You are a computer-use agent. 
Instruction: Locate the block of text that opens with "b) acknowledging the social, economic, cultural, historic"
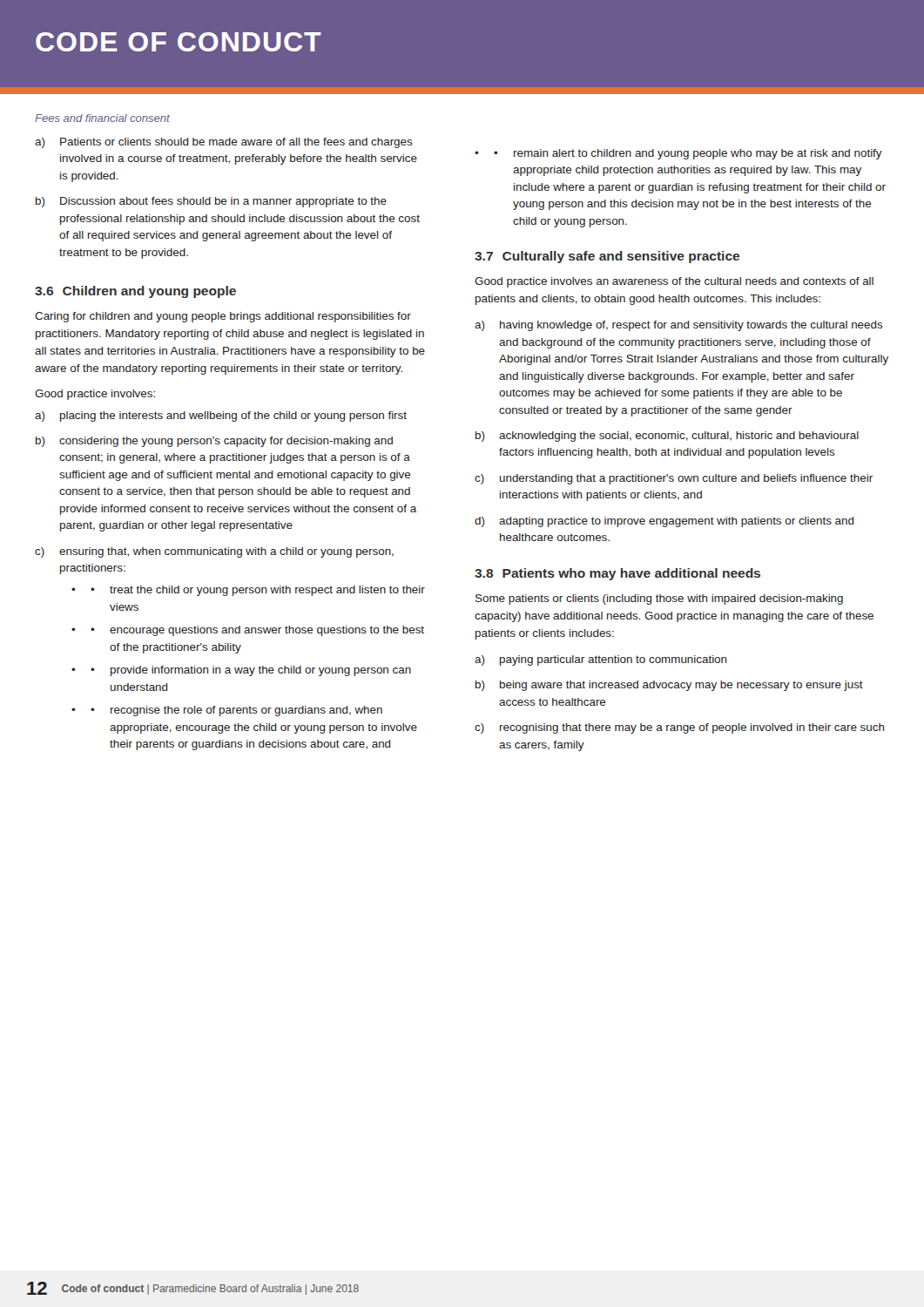(x=684, y=444)
